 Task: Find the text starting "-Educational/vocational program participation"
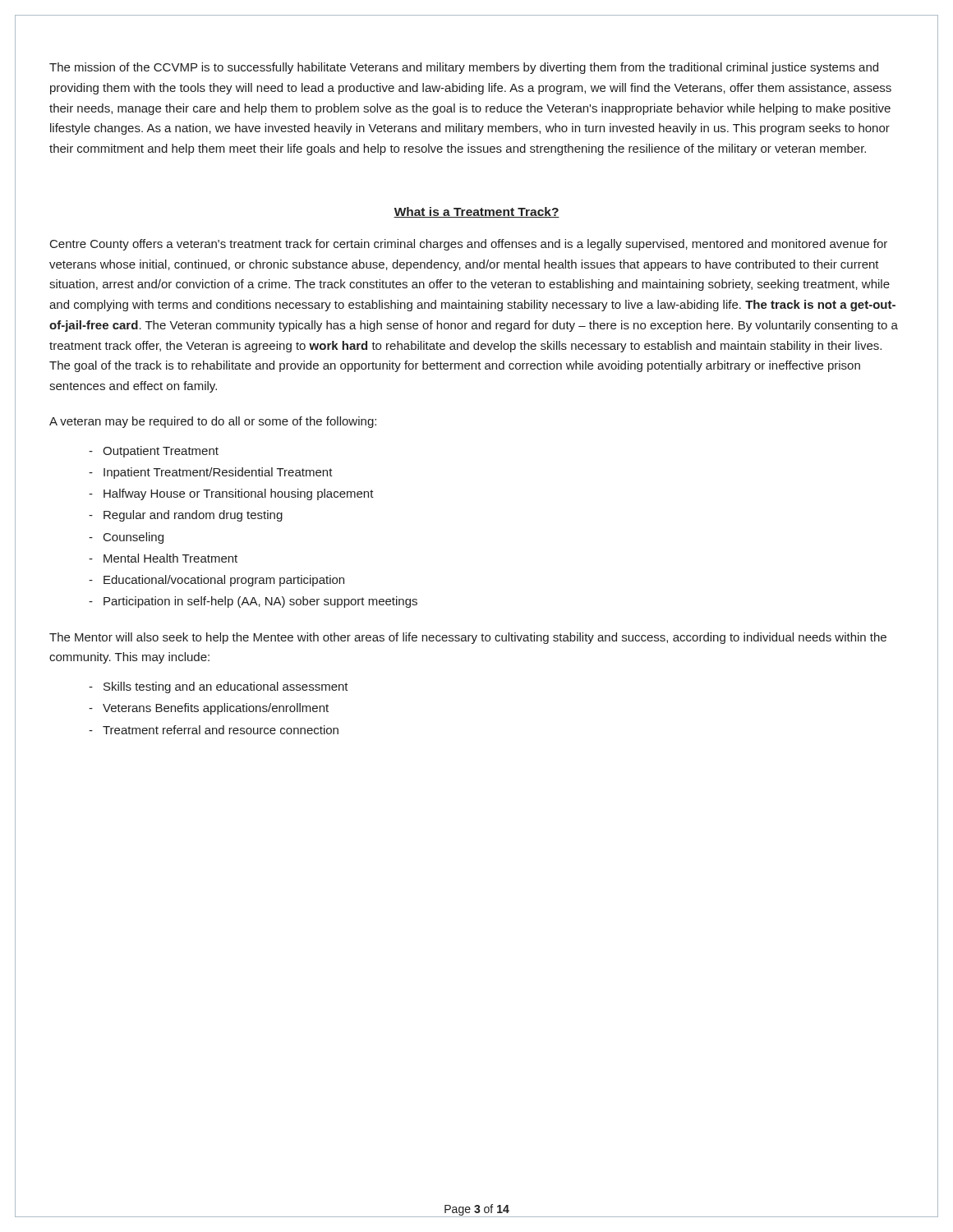tap(217, 580)
